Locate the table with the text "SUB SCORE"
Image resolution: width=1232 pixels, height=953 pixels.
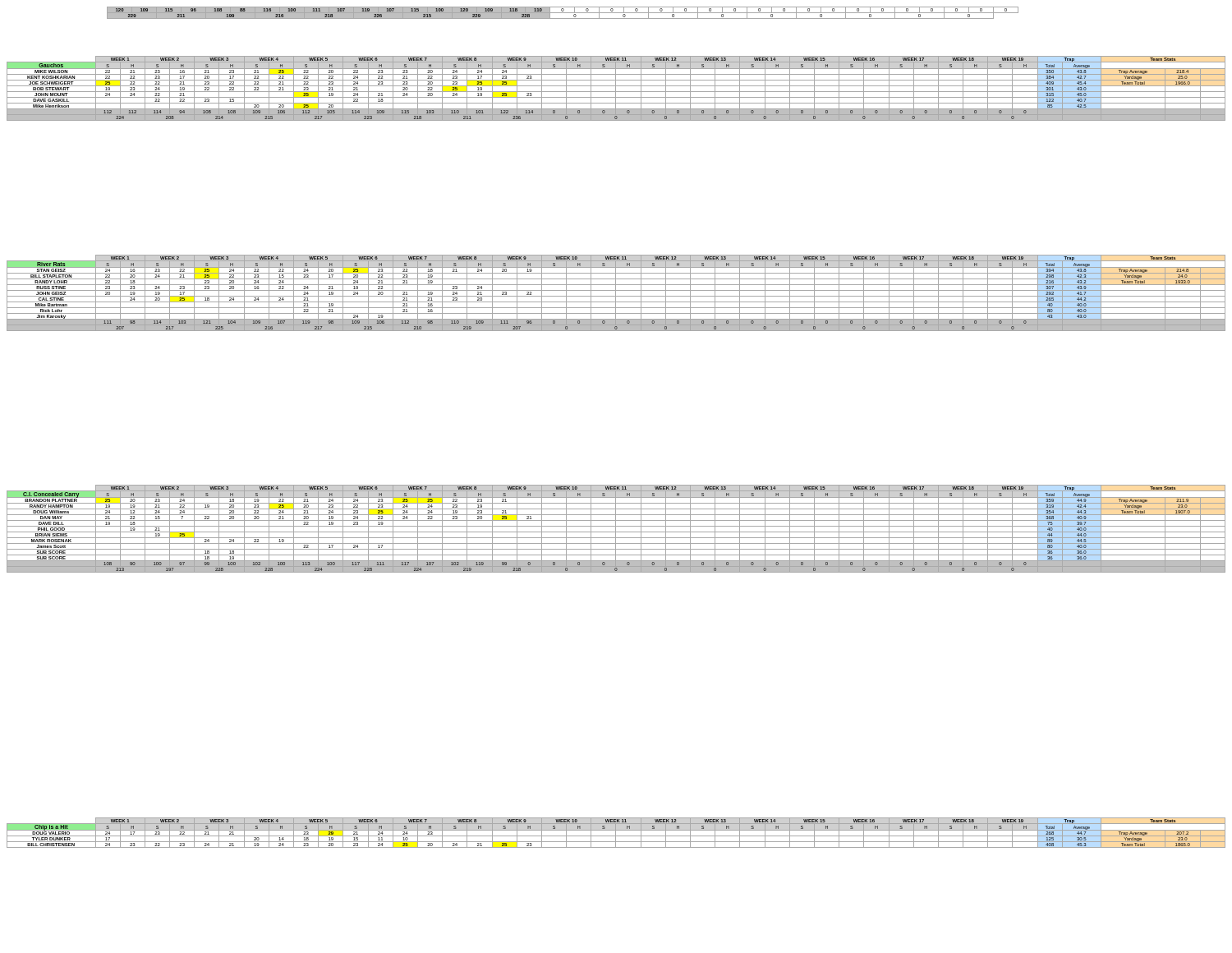(616, 529)
